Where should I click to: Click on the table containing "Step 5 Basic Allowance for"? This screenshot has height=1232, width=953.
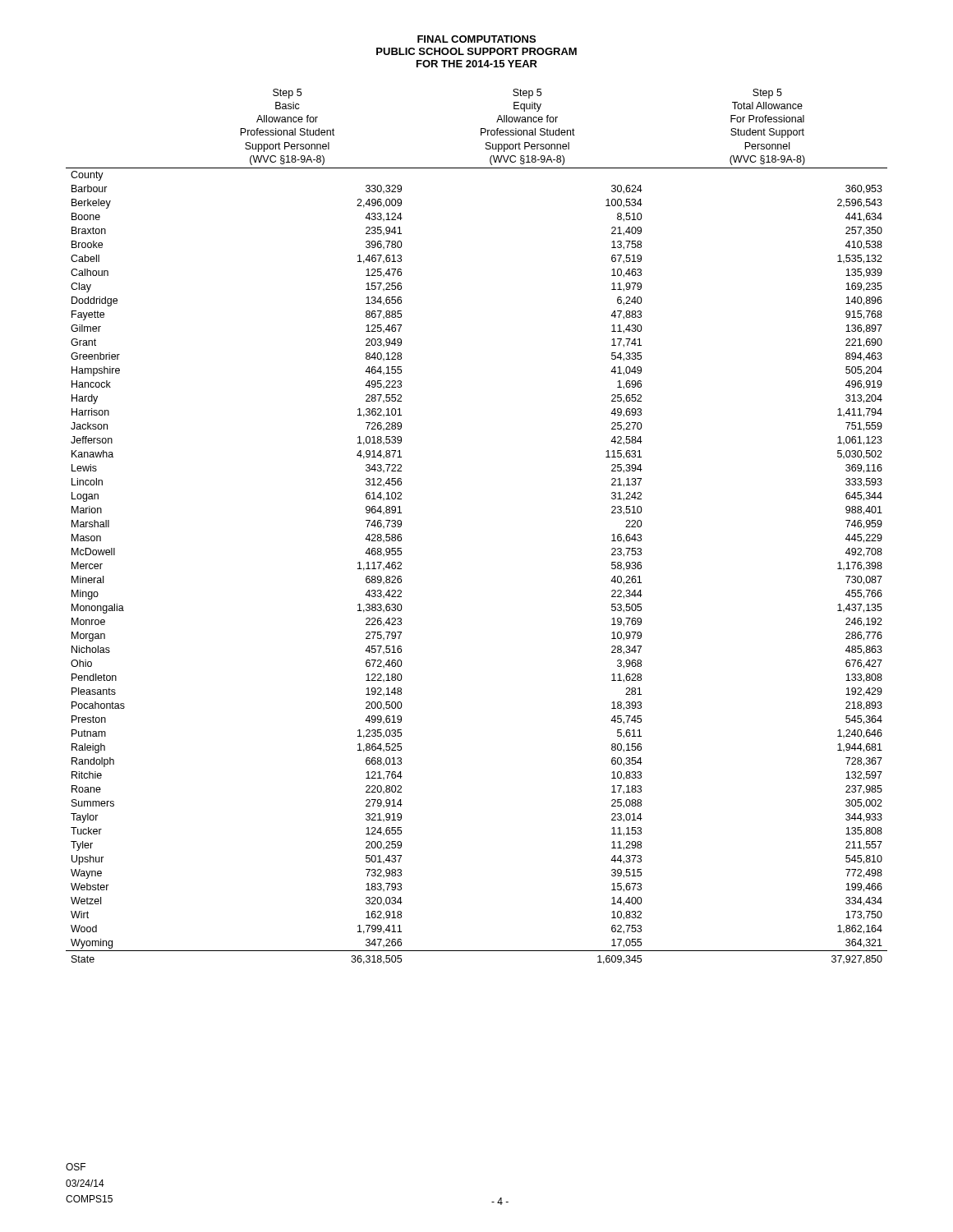coord(476,525)
